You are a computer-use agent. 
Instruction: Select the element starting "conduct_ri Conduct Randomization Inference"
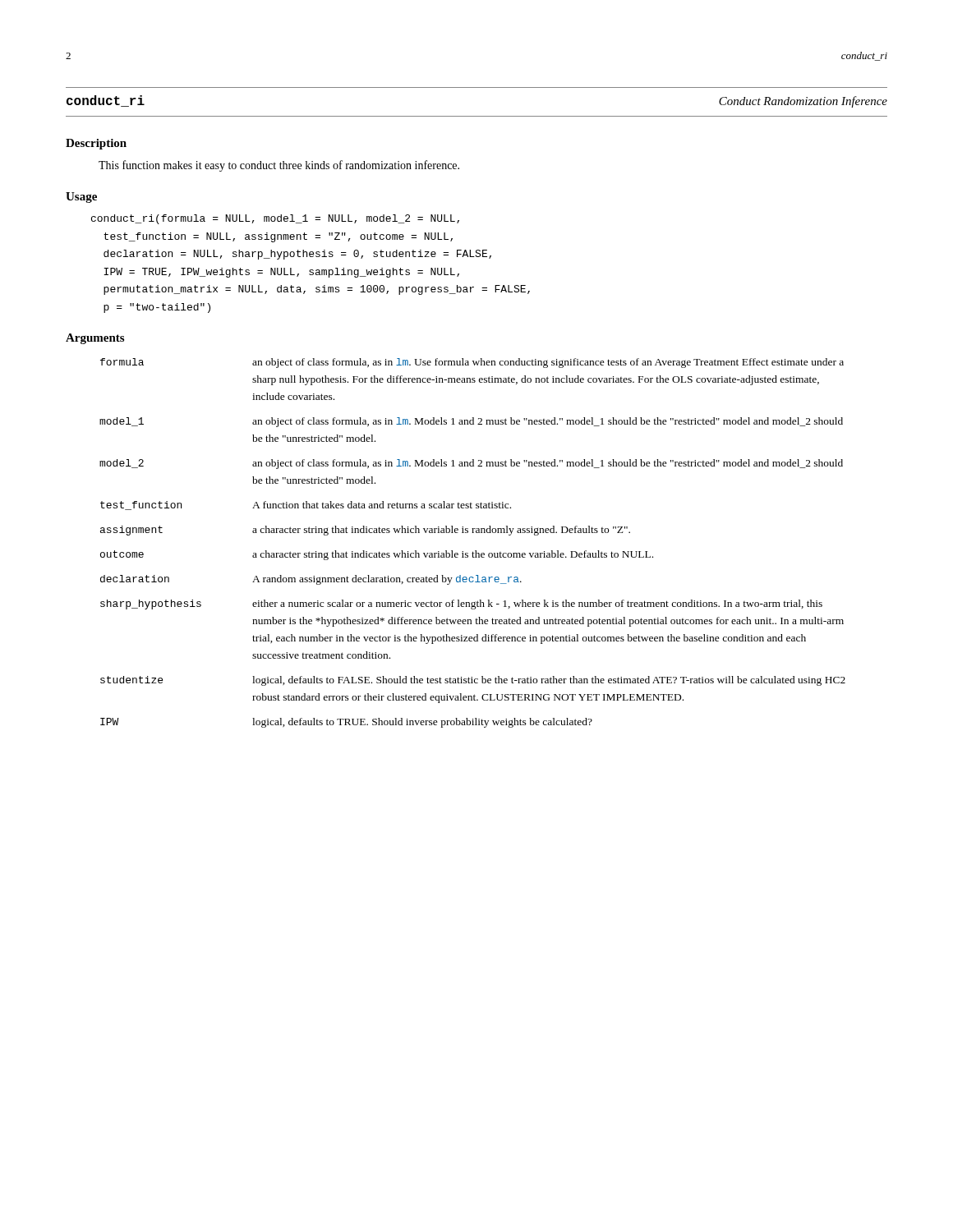108,101
